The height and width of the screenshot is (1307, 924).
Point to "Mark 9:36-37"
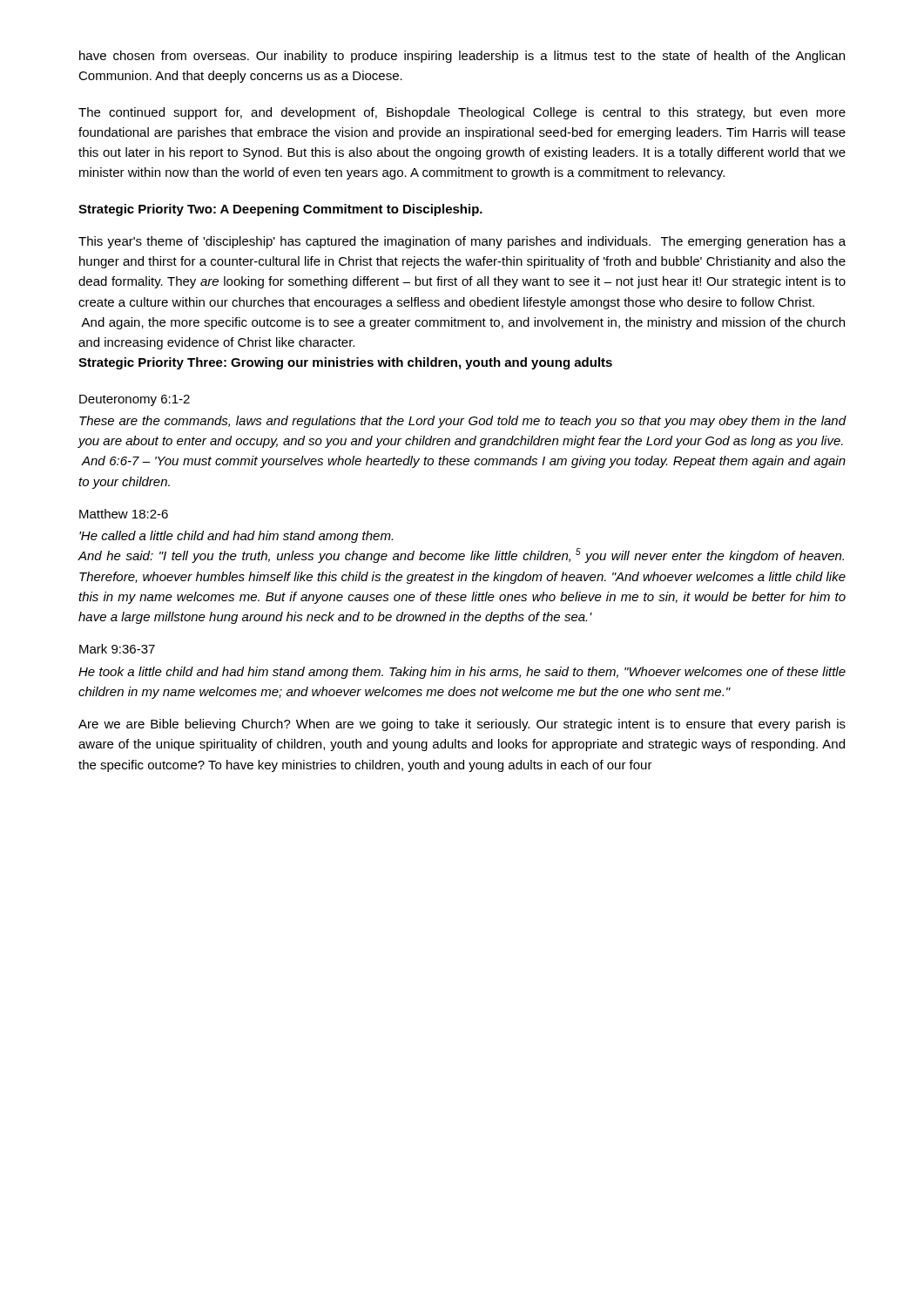(117, 649)
